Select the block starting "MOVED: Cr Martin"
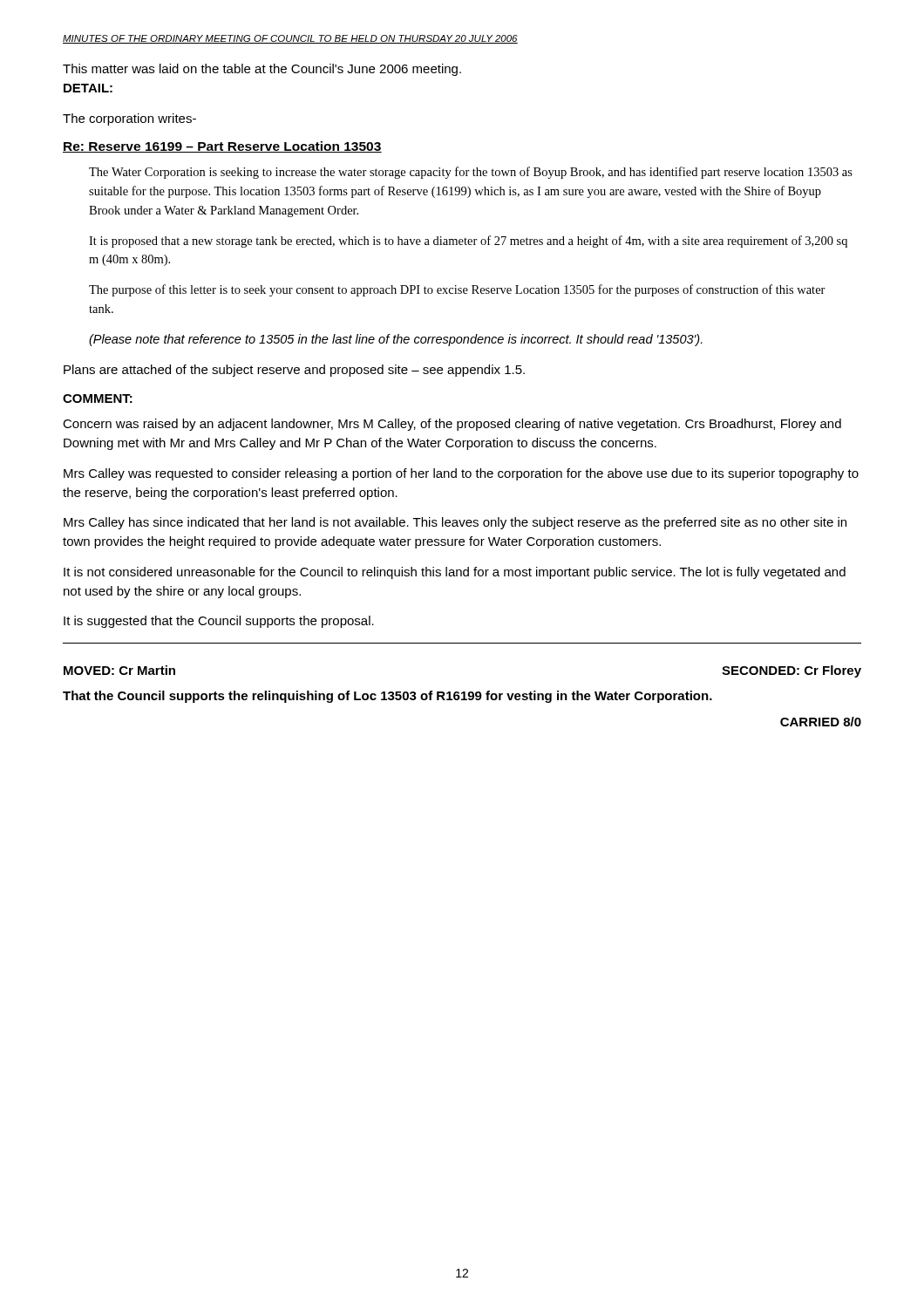 pyautogui.click(x=122, y=672)
